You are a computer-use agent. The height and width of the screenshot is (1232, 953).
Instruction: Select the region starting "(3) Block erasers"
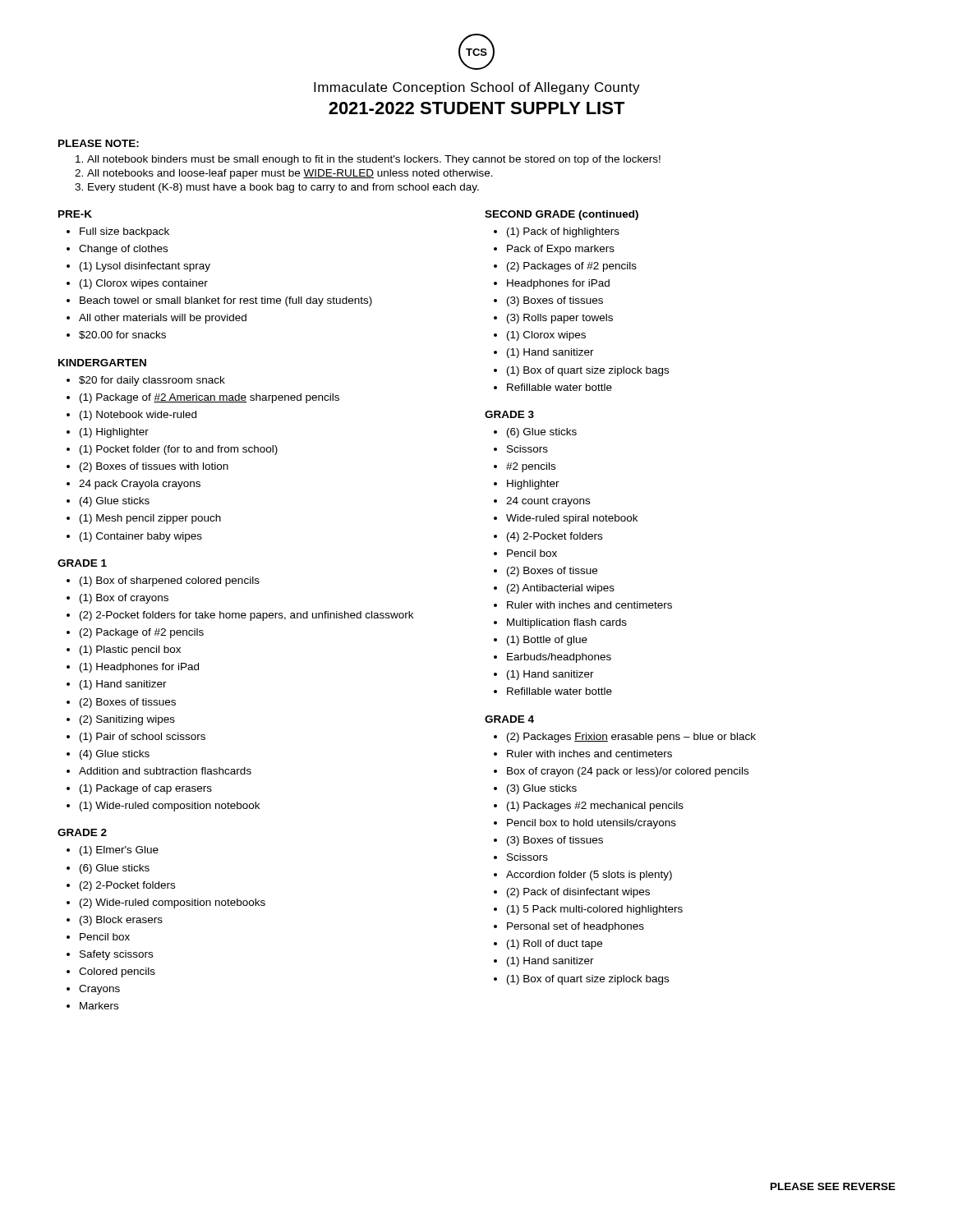coord(121,919)
